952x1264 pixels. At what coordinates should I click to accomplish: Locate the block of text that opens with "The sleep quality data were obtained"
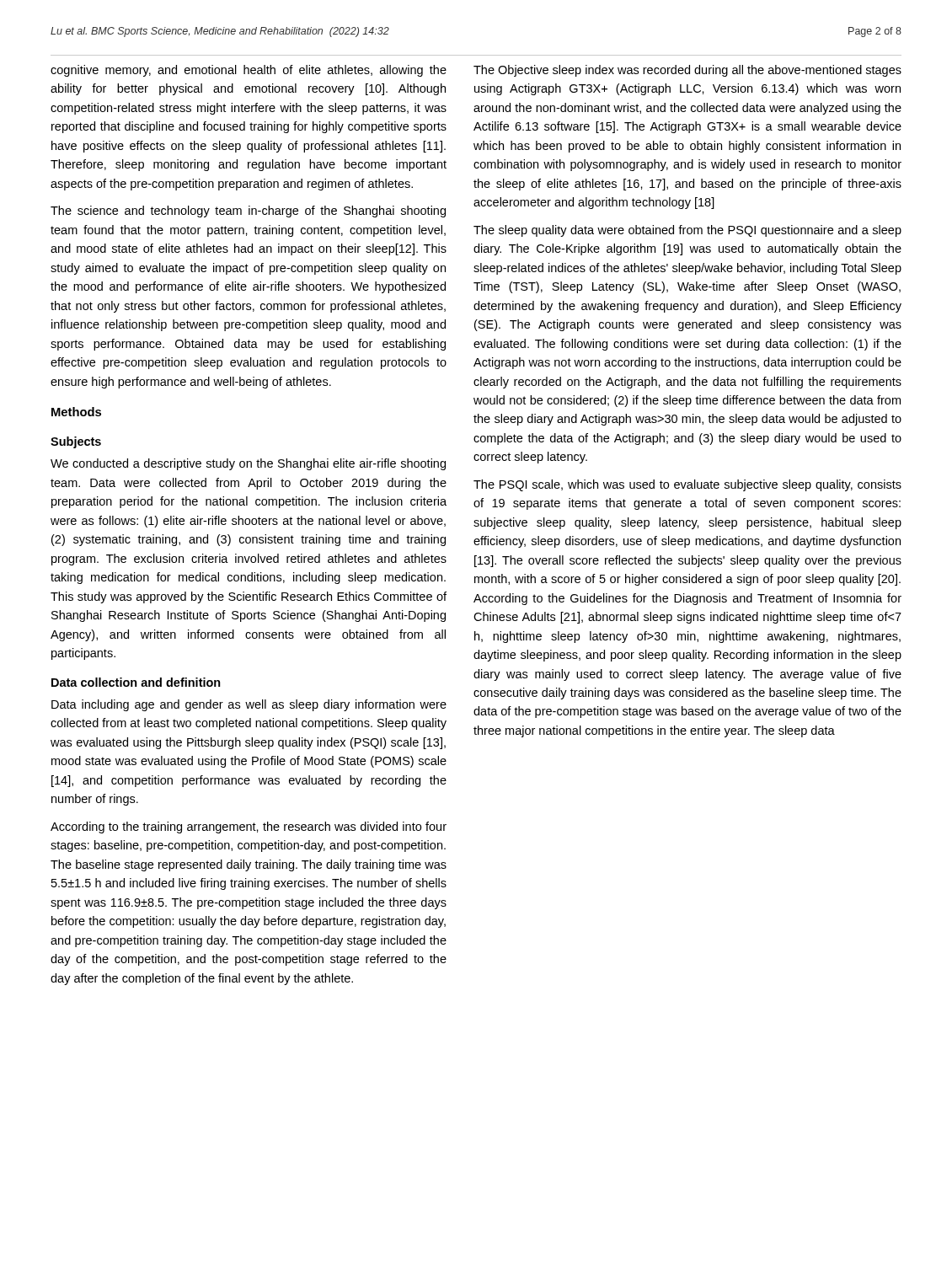coord(687,344)
